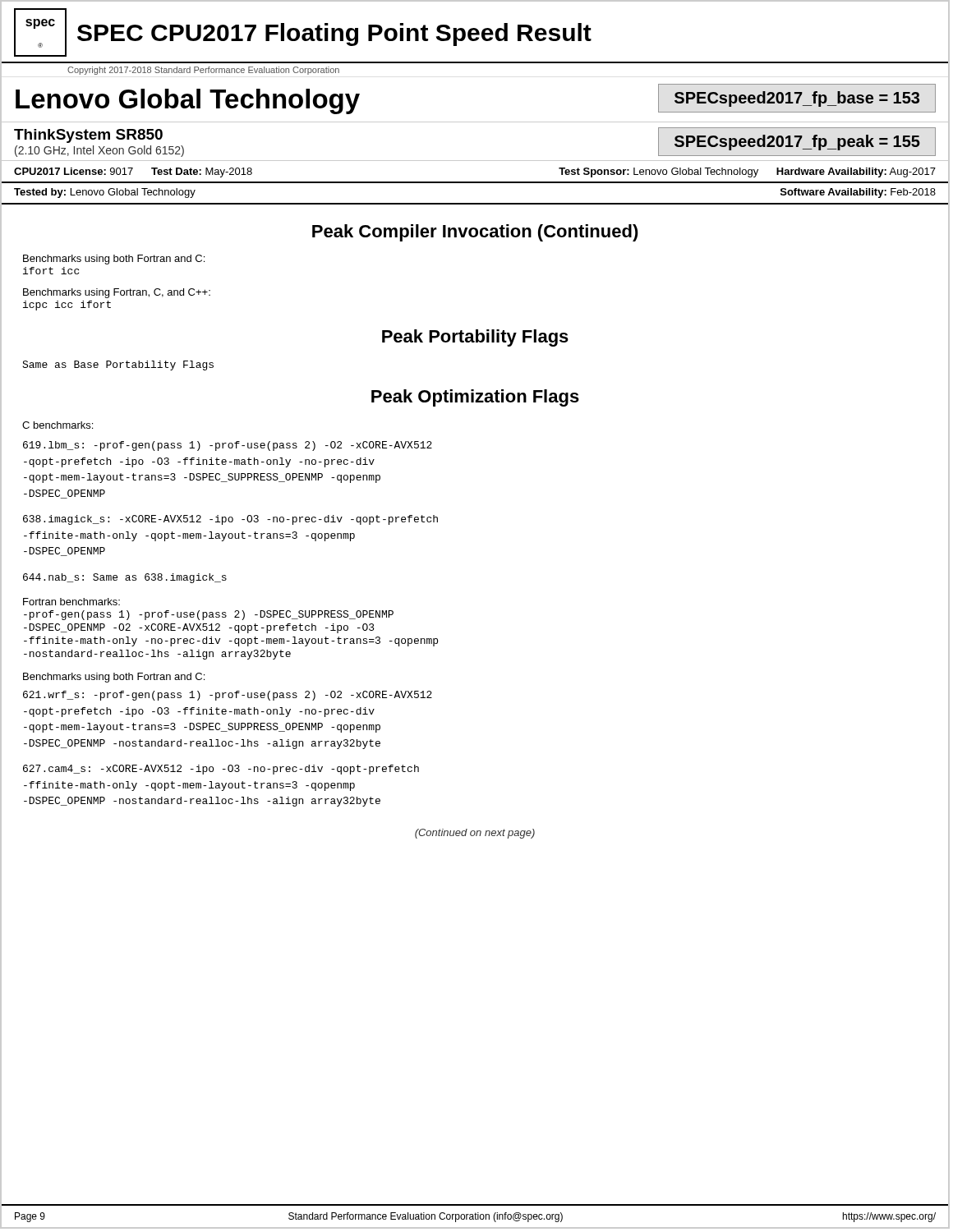The height and width of the screenshot is (1232, 953).
Task: Select the block starting "Peak Compiler Invocation (Continued)"
Action: tap(475, 231)
